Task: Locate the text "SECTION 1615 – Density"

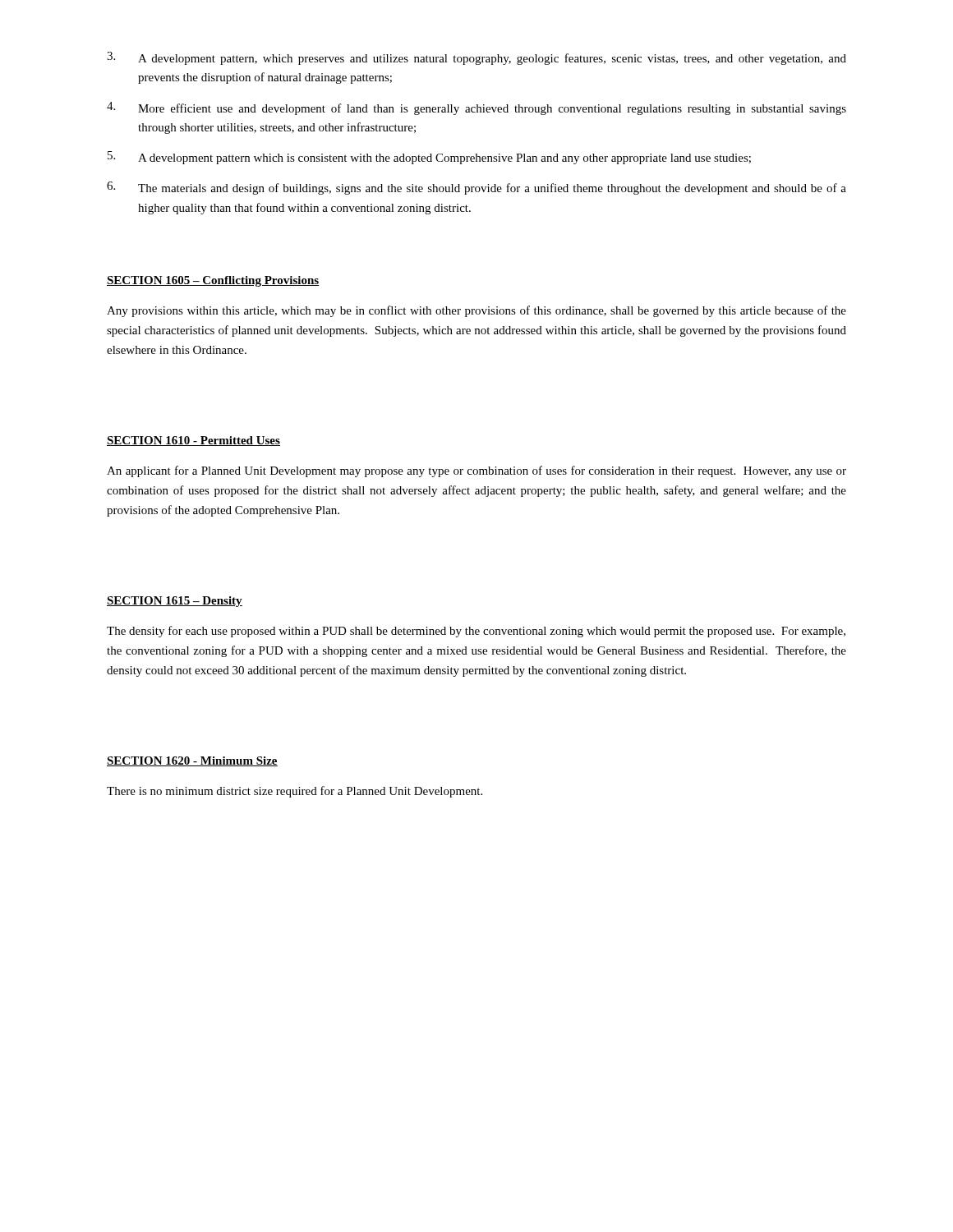Action: coord(174,600)
